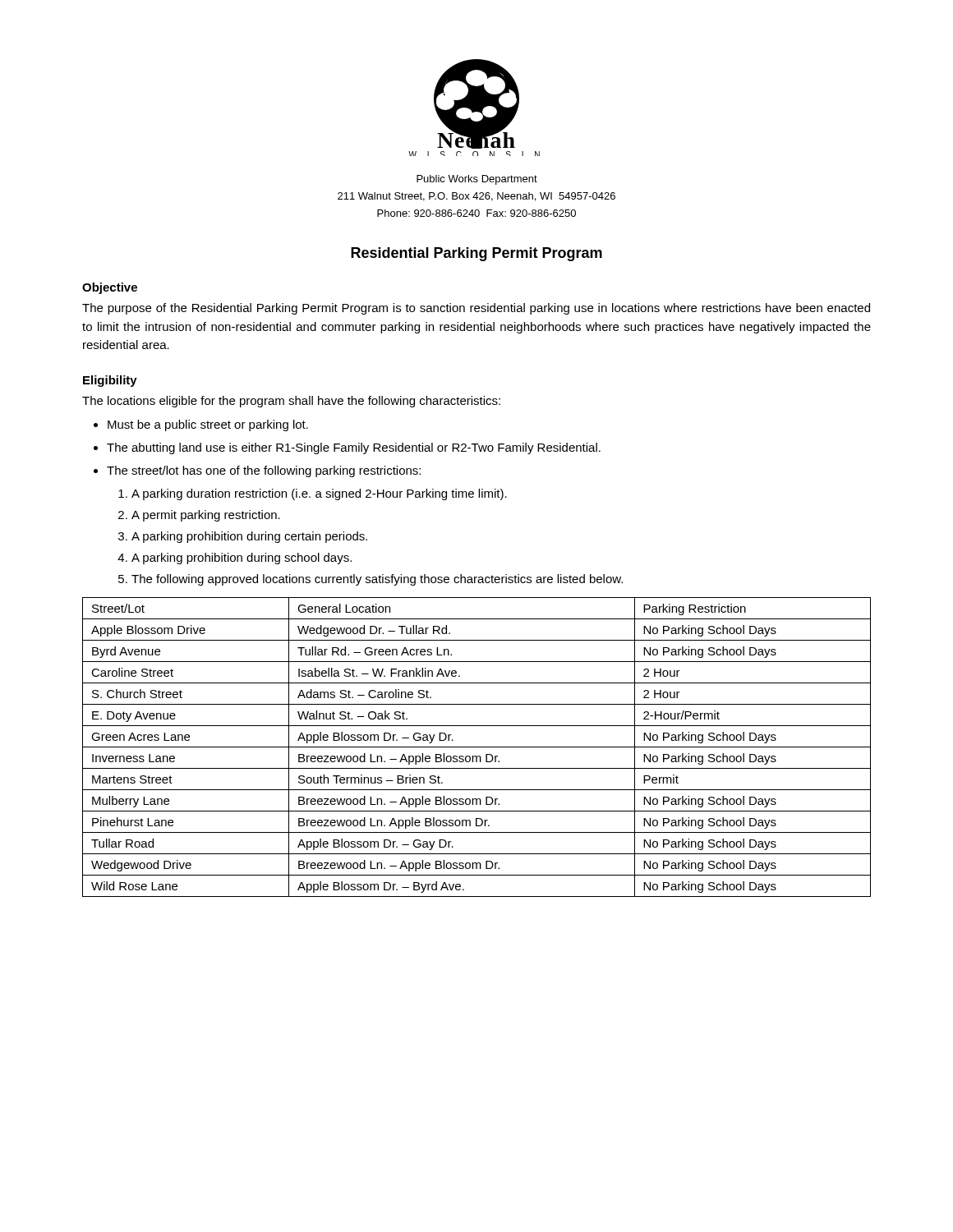Locate the block of text that opens with "The abutting land use is either R1-Single"
Image resolution: width=953 pixels, height=1232 pixels.
tap(354, 448)
